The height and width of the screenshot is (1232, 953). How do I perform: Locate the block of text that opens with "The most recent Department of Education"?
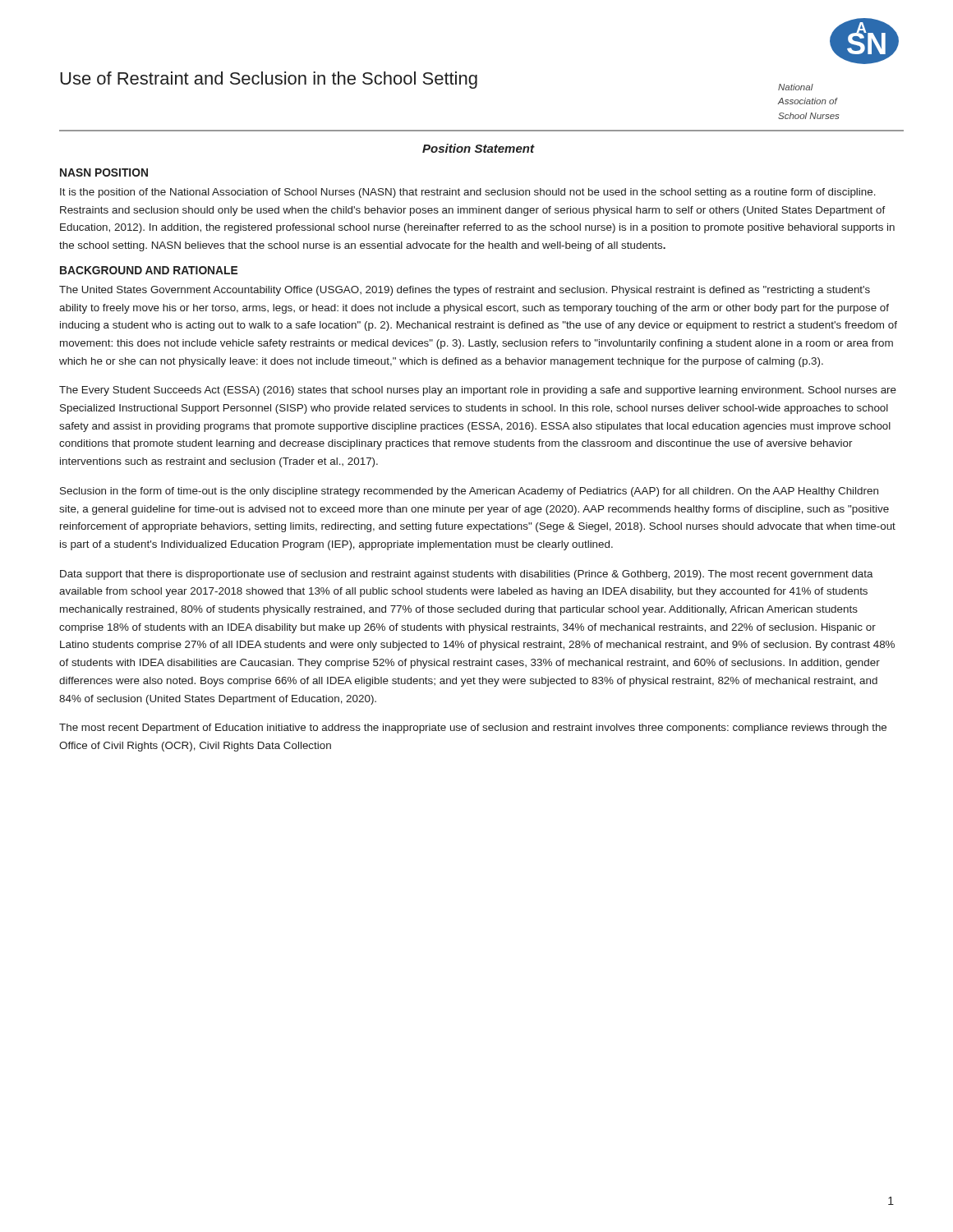point(473,736)
